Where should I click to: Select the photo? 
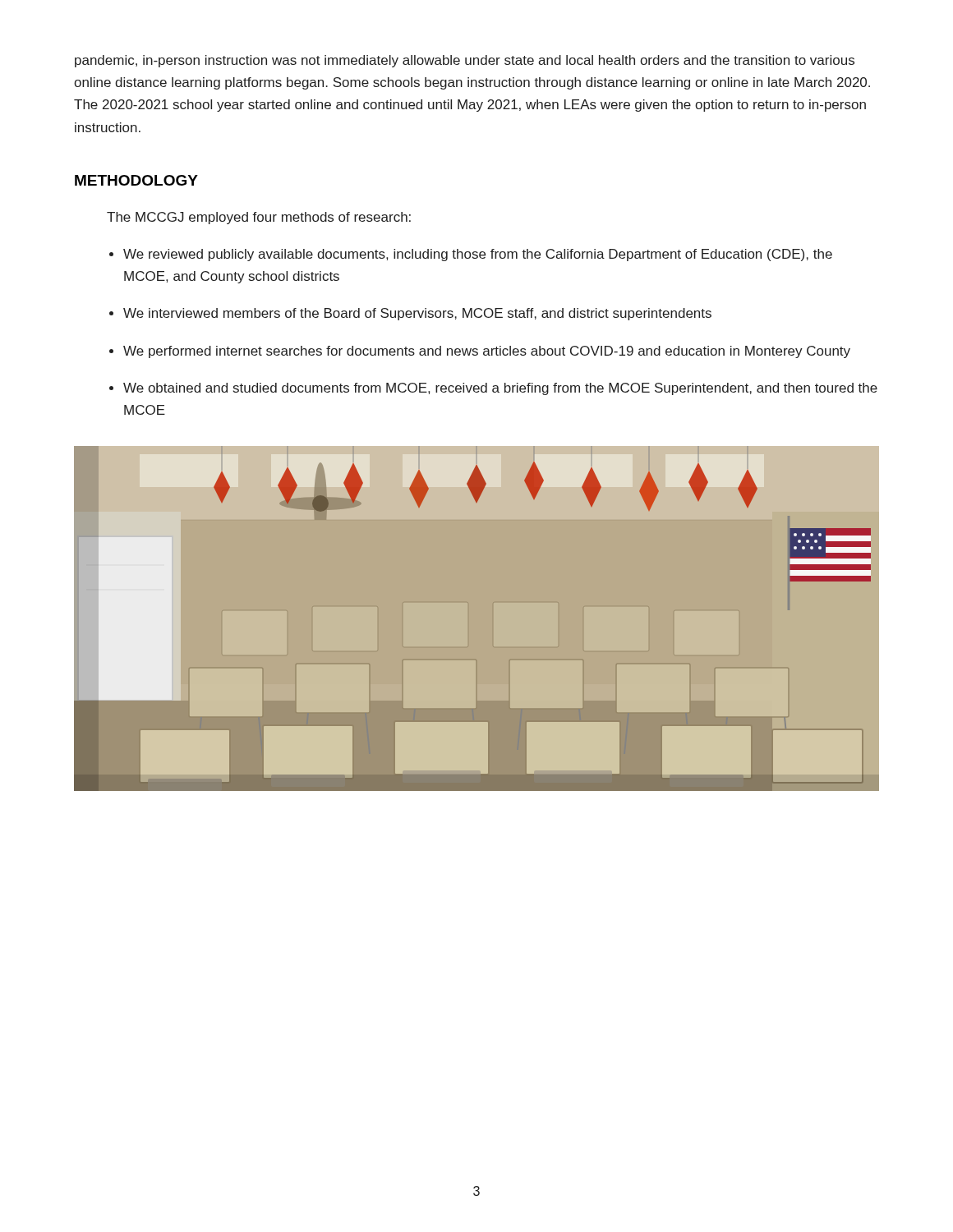[x=476, y=618]
